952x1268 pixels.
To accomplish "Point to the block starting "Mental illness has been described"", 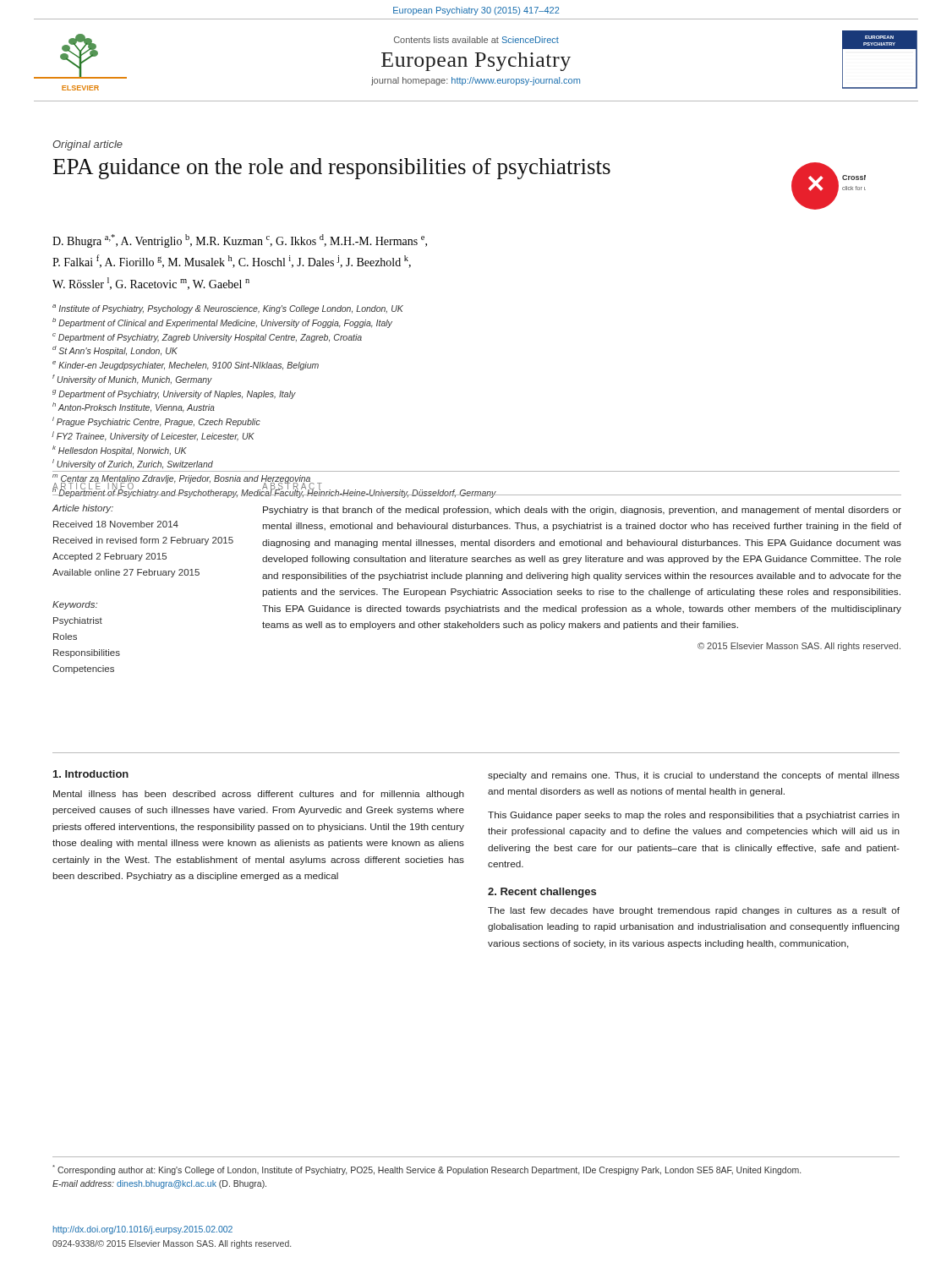I will pyautogui.click(x=258, y=835).
